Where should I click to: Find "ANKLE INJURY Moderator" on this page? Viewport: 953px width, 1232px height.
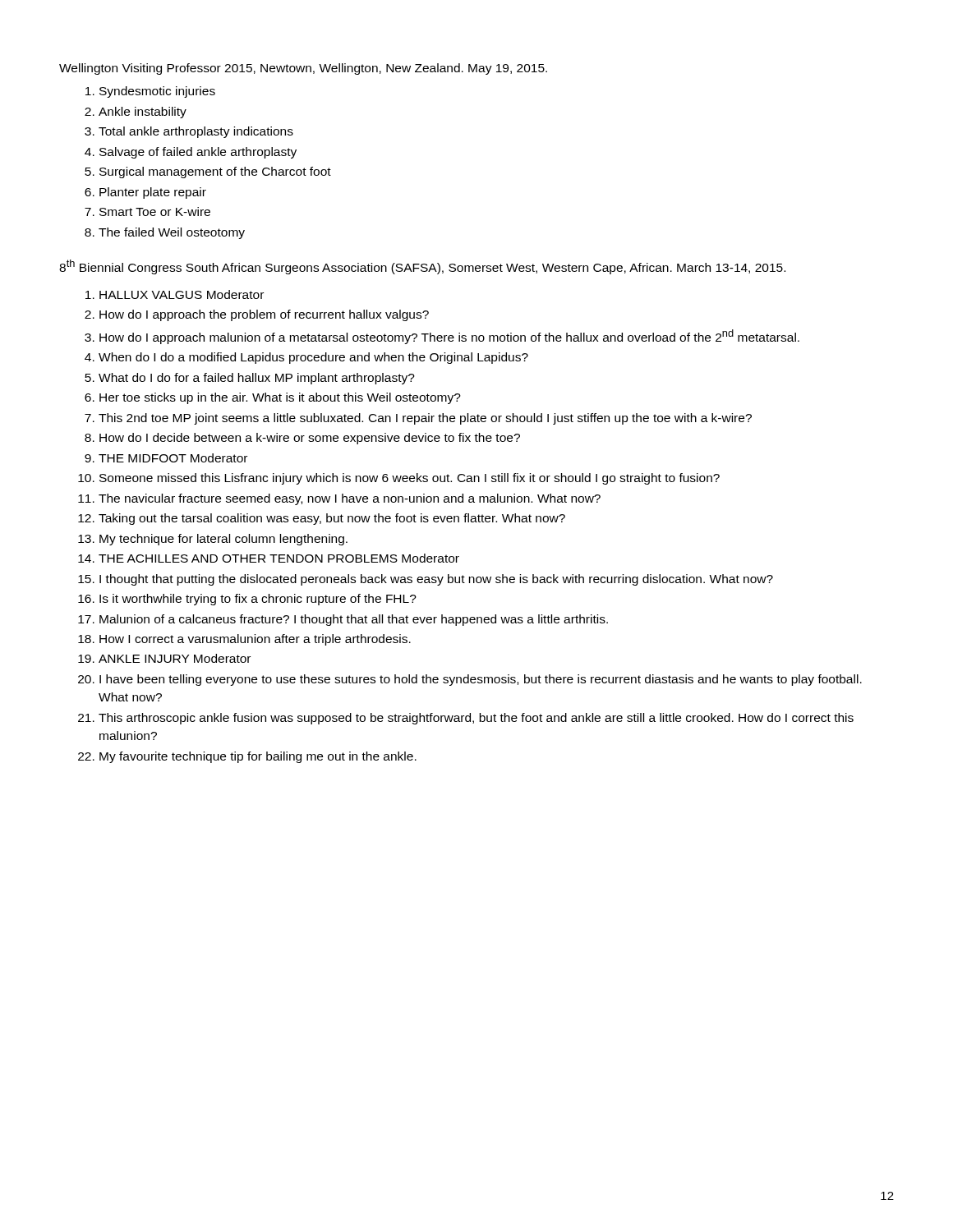(175, 659)
